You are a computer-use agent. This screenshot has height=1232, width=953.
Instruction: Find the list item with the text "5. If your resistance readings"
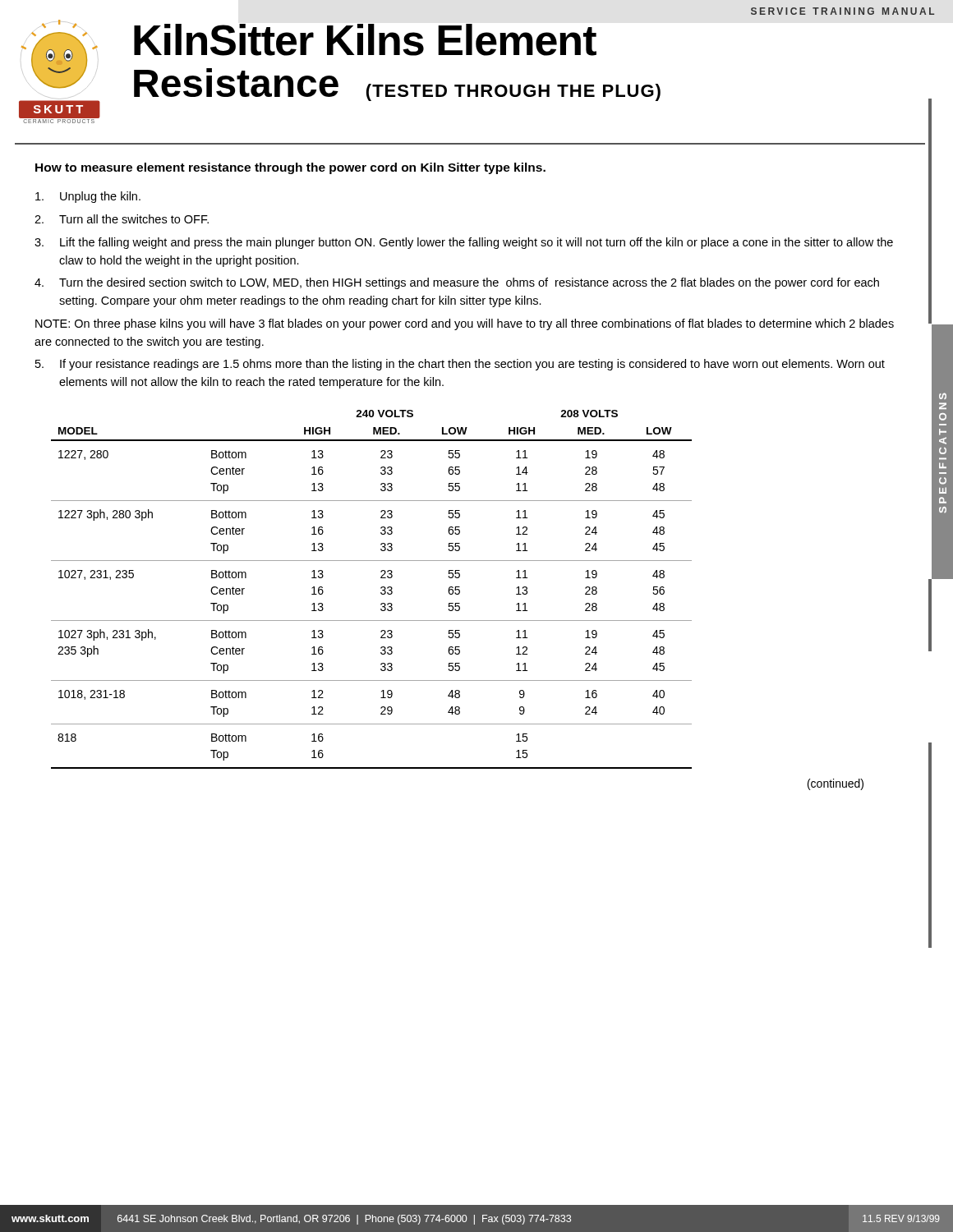[x=474, y=374]
